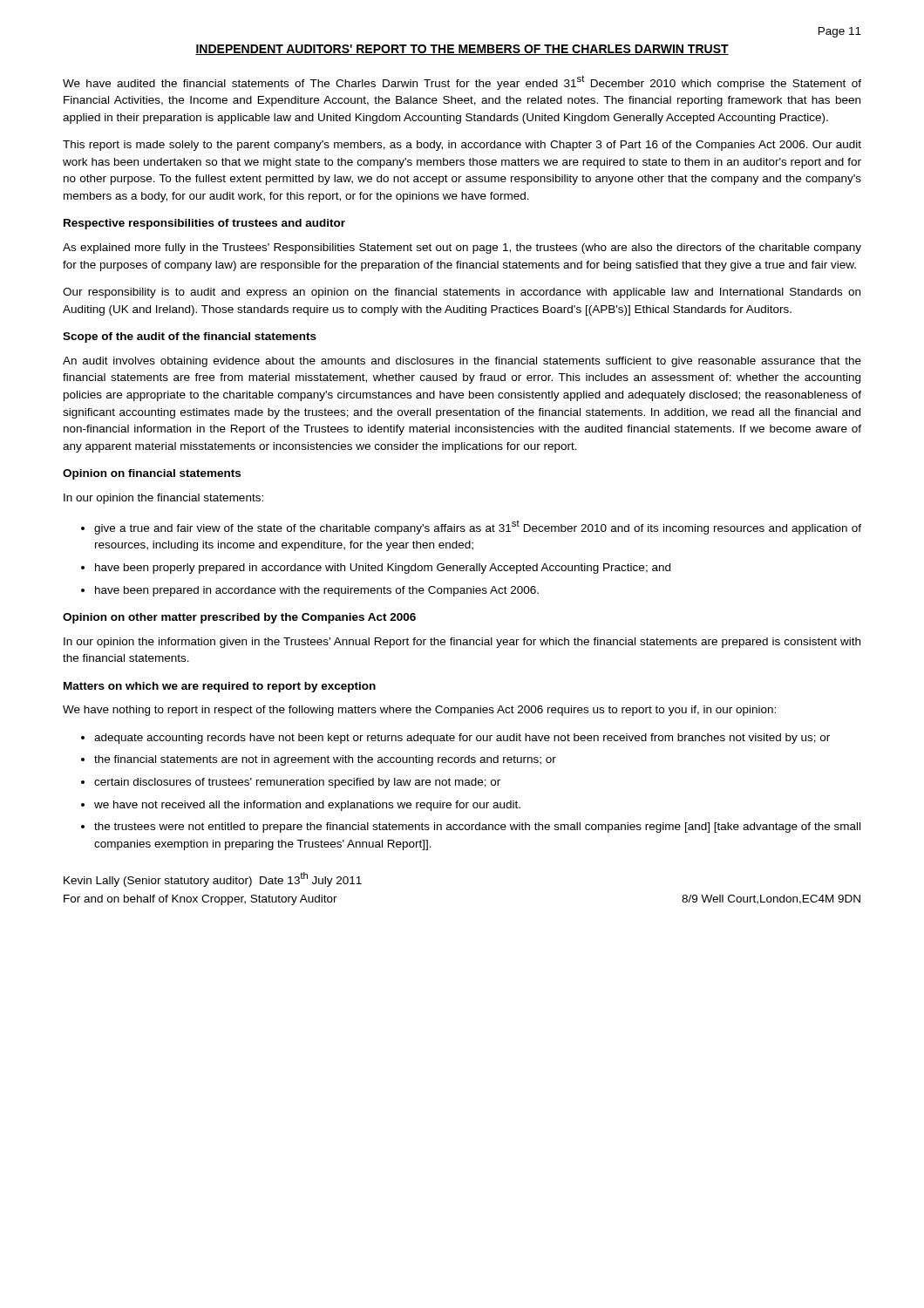Locate the block of text that opens with "An audit involves obtaining"

(x=462, y=403)
